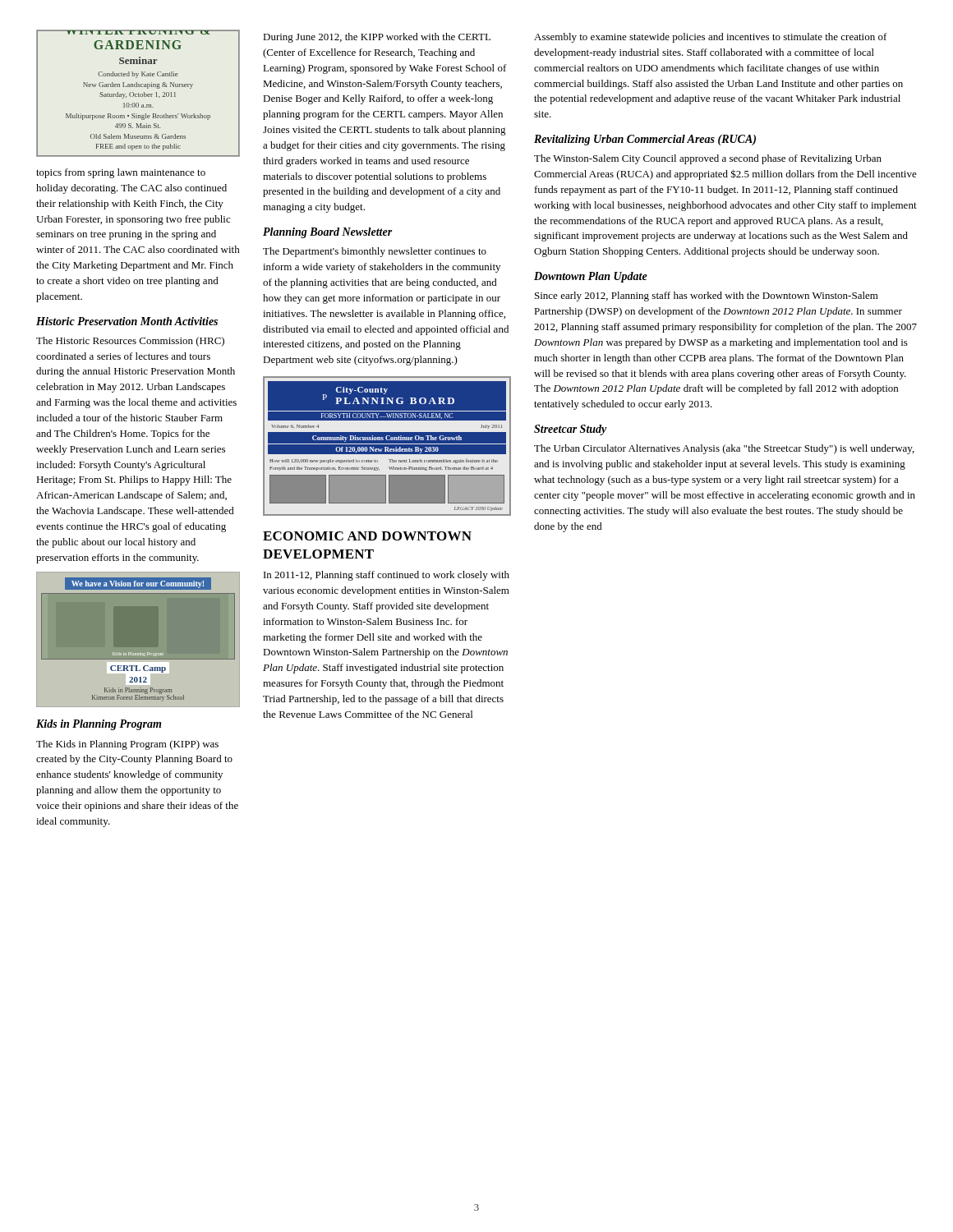
Task: Point to the block beginning "The Historic Resources Commission (HRC) coordinated"
Action: [x=138, y=449]
